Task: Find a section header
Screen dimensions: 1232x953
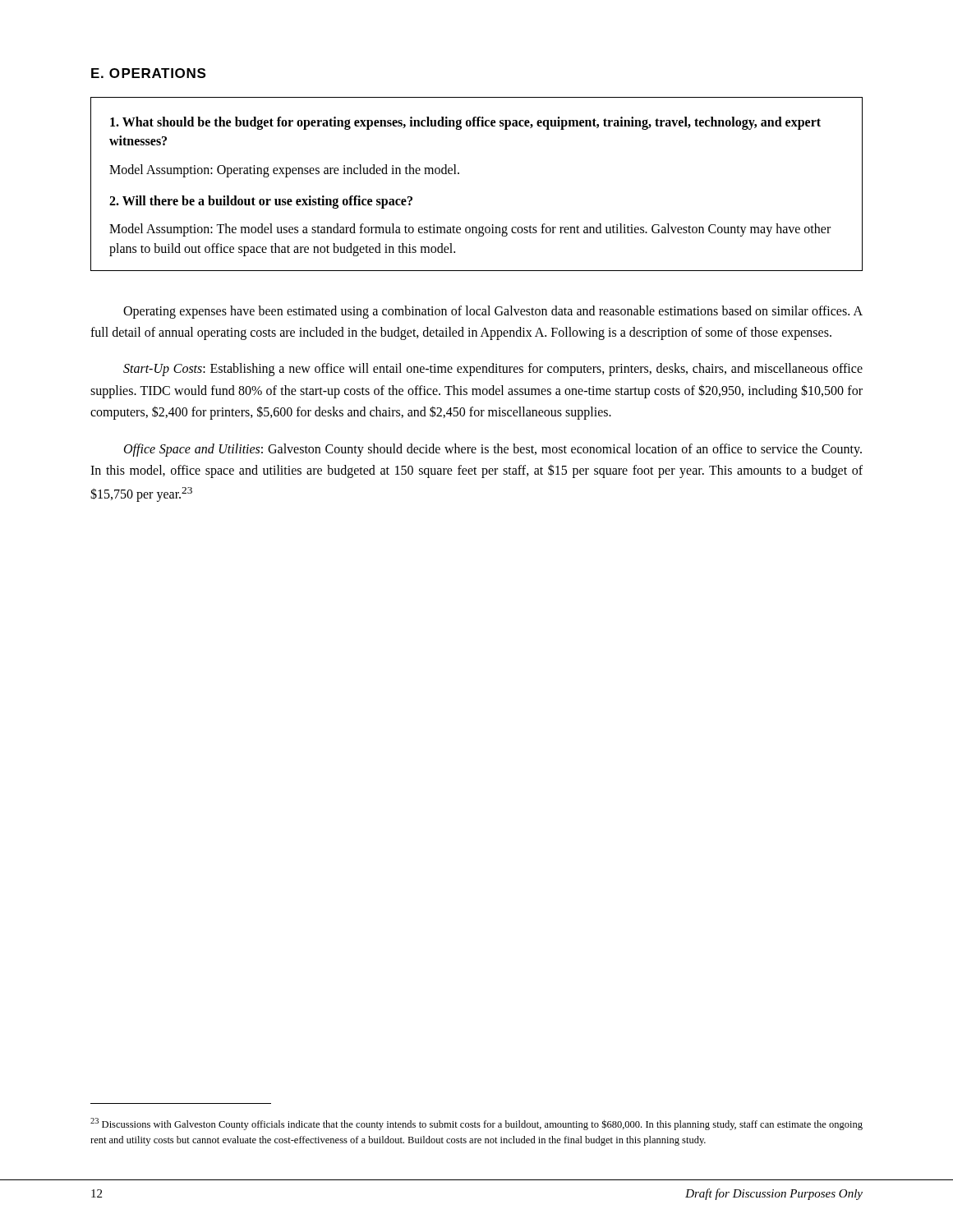Action: tap(148, 73)
